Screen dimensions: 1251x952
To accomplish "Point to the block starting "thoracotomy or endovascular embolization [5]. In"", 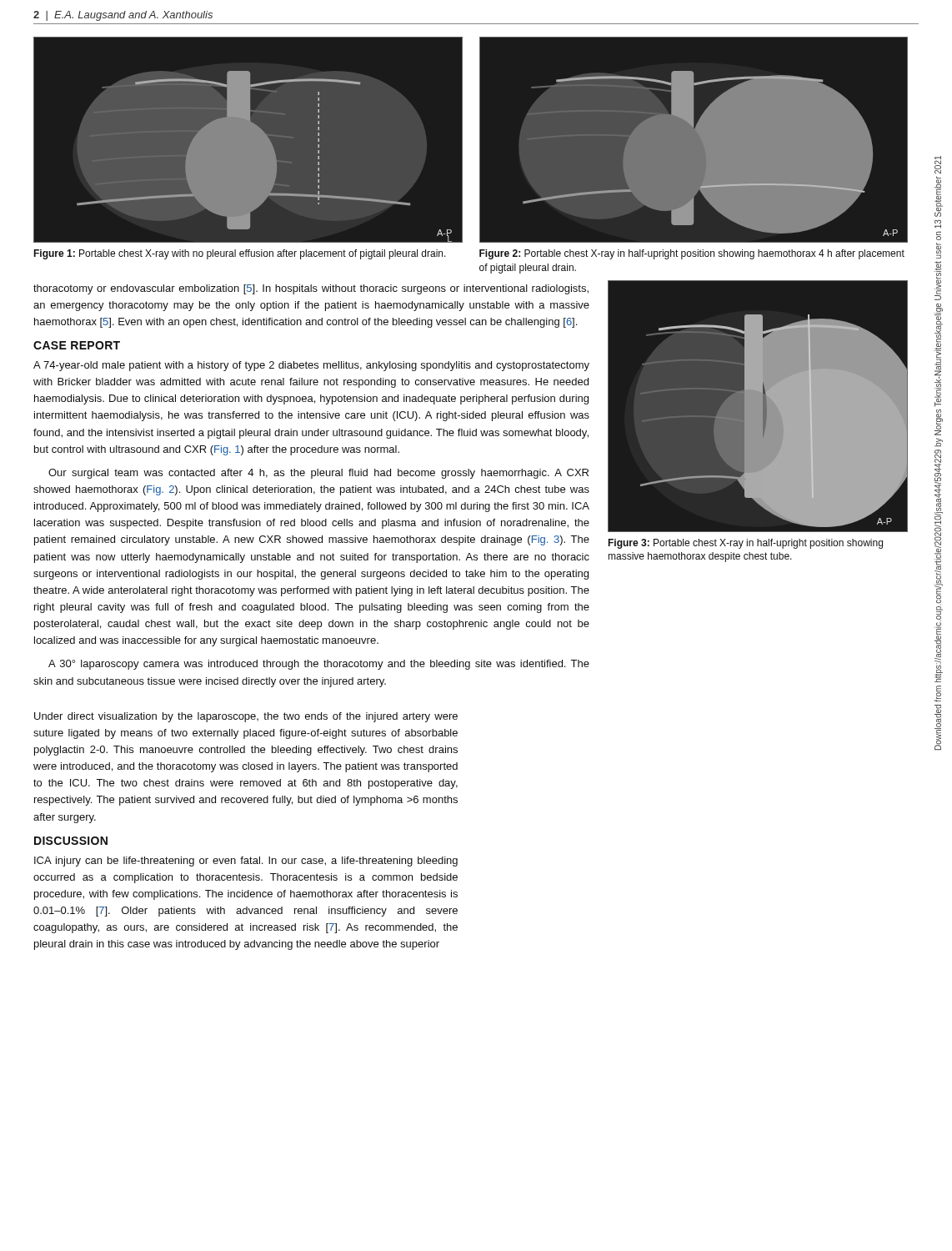I will pyautogui.click(x=311, y=305).
